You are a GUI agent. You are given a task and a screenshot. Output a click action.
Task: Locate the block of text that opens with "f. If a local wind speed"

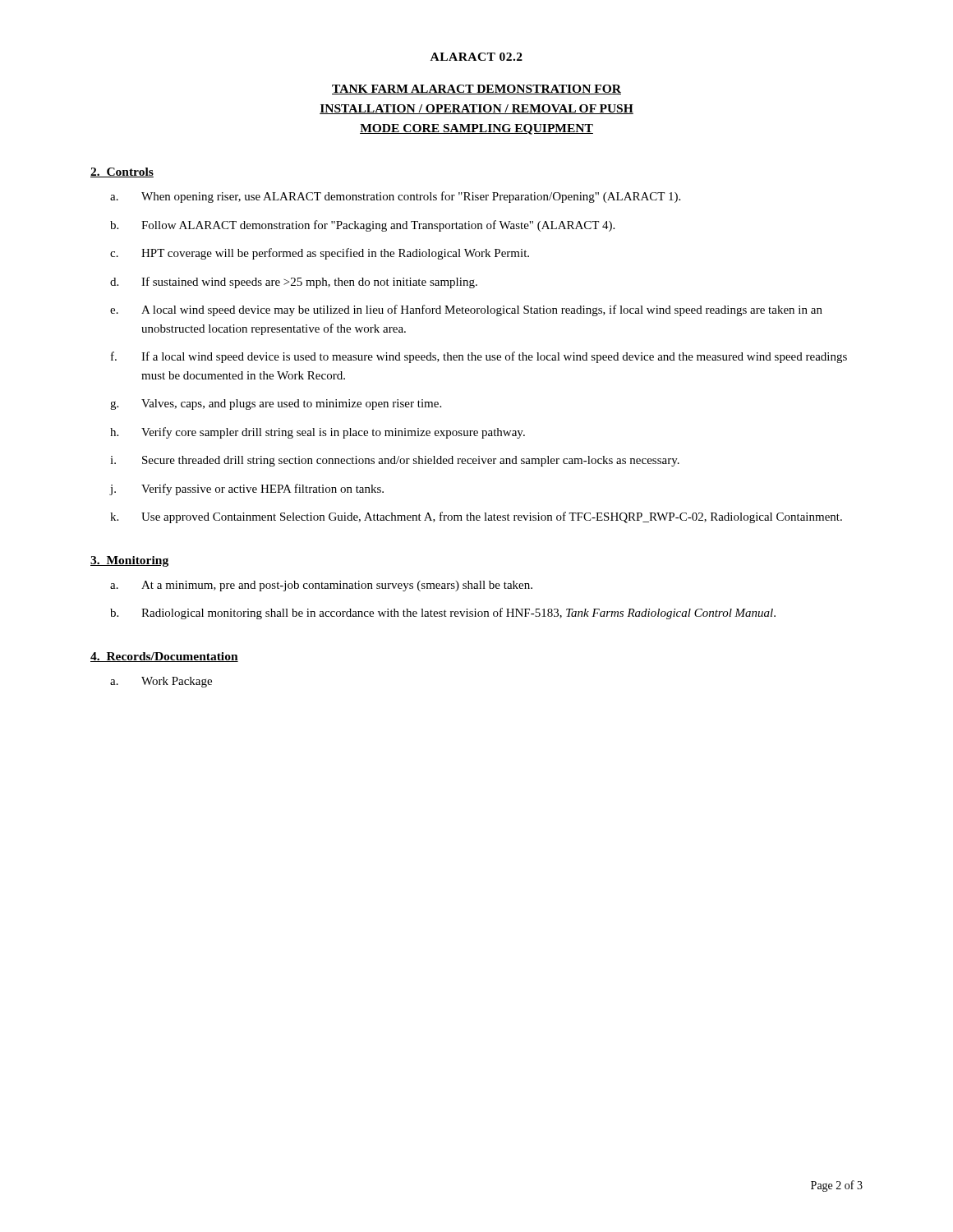click(x=476, y=366)
